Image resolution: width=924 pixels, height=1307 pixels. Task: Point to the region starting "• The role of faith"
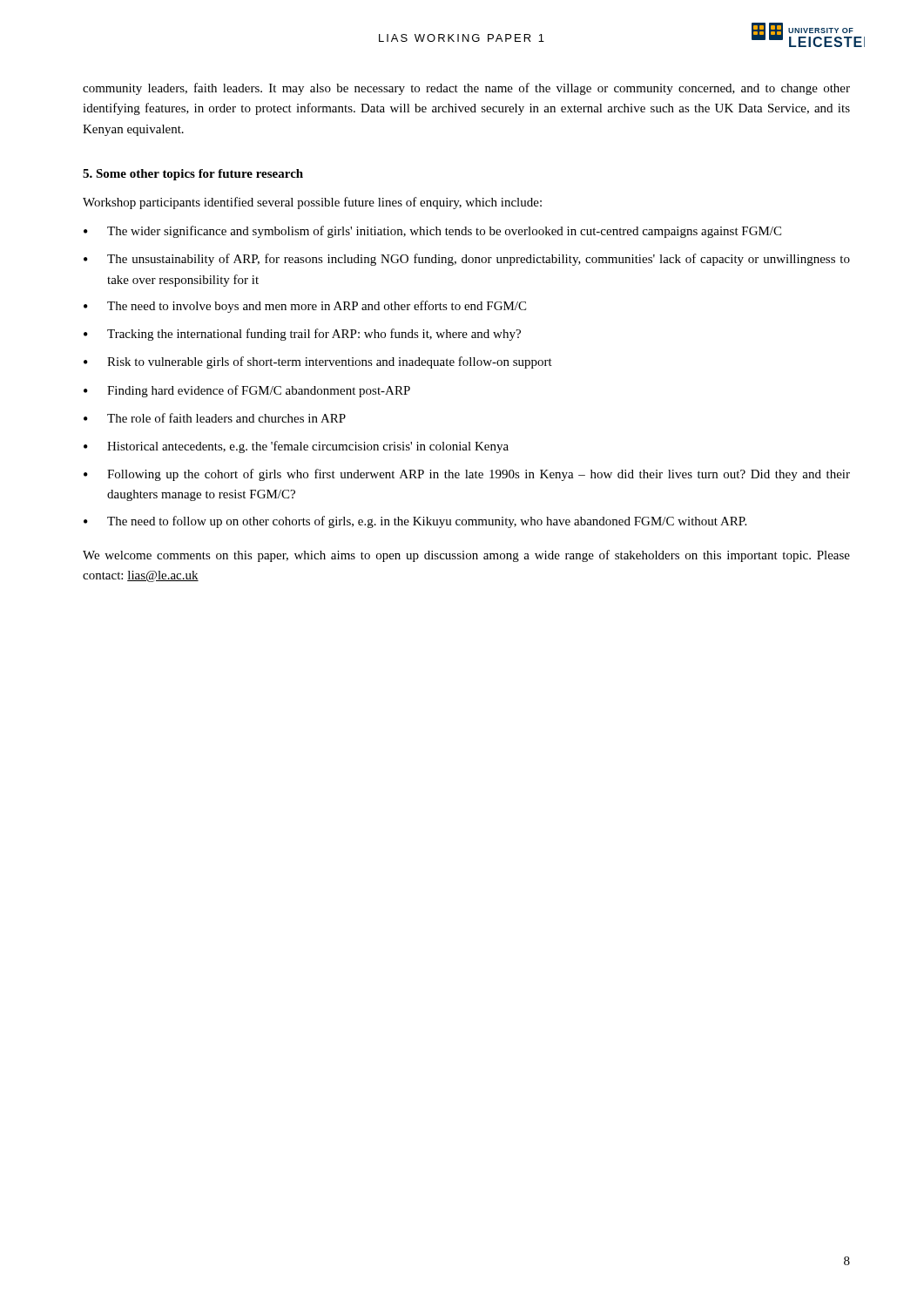pyautogui.click(x=215, y=418)
